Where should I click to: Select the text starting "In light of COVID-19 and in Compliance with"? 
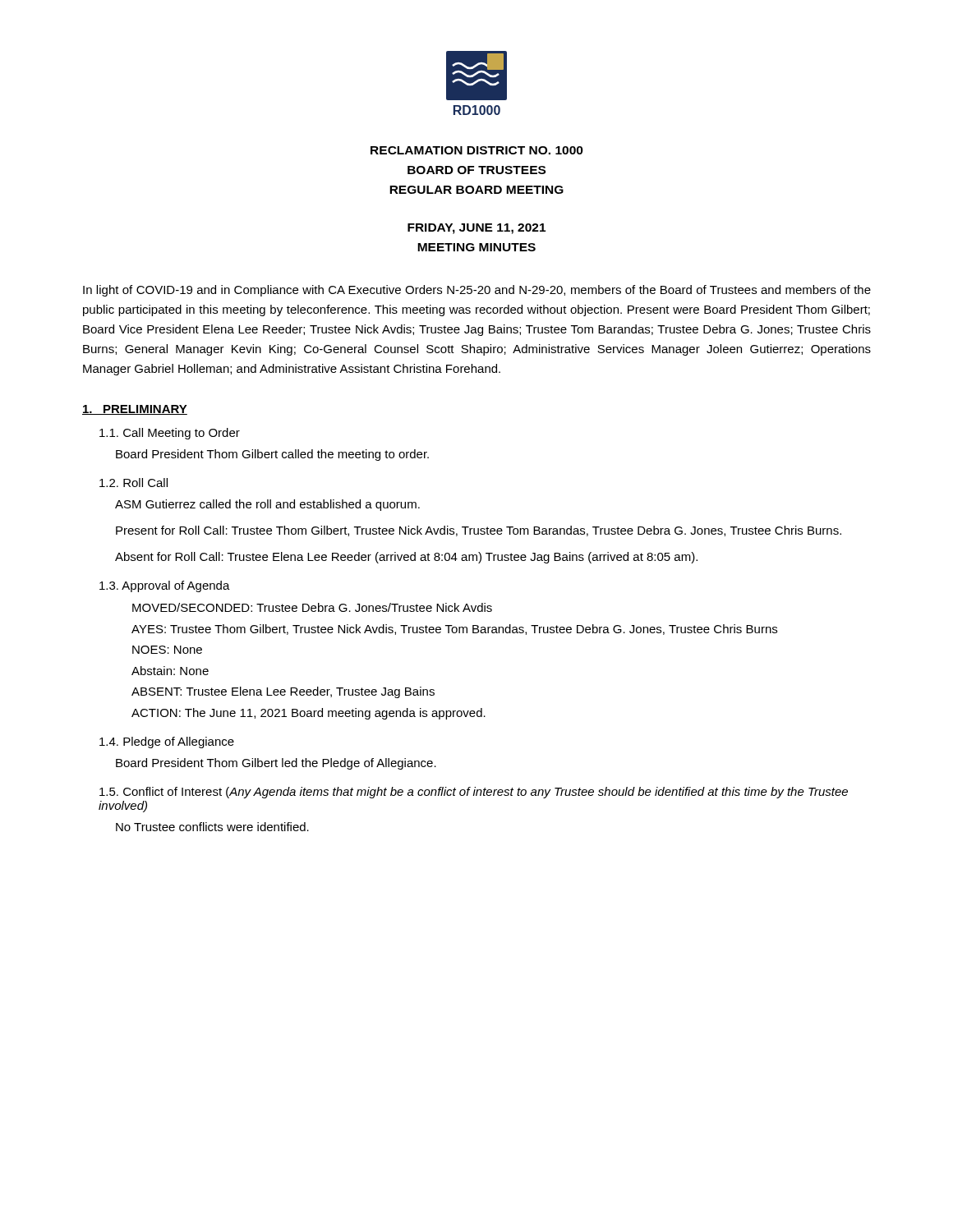pos(476,329)
